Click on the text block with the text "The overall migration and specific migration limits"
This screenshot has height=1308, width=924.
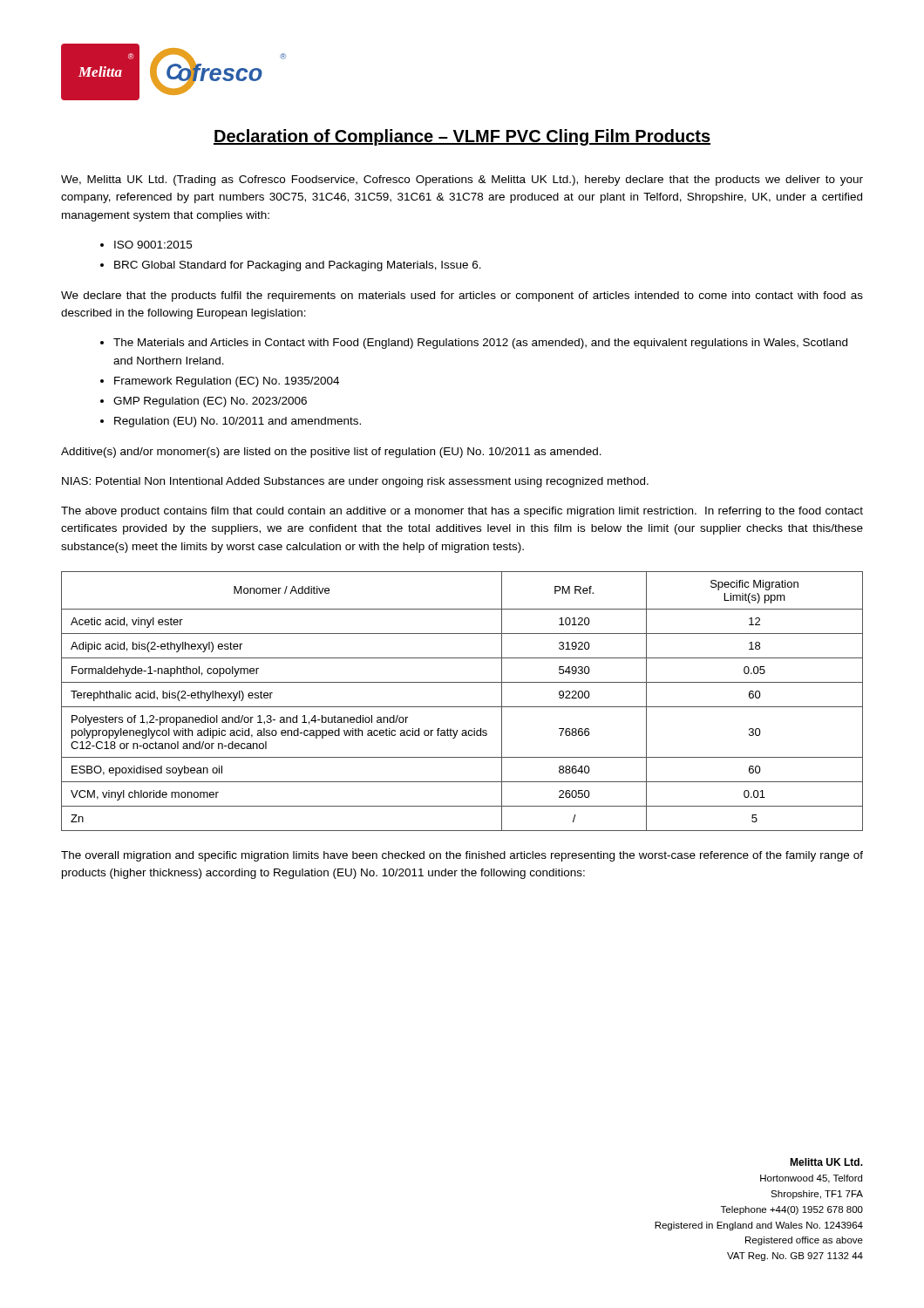462,864
